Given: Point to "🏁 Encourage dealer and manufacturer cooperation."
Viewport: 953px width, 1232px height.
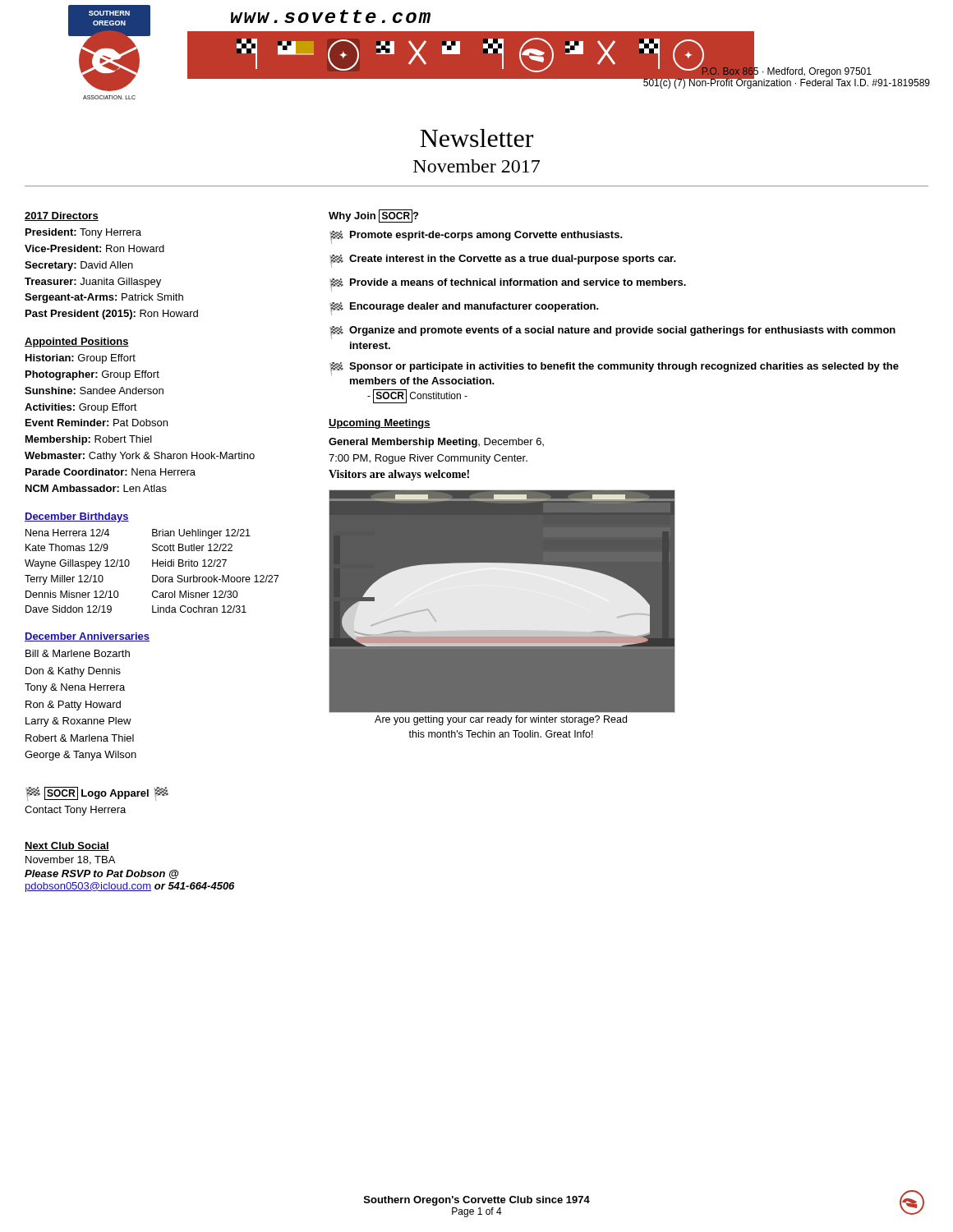Looking at the screenshot, I should [464, 308].
